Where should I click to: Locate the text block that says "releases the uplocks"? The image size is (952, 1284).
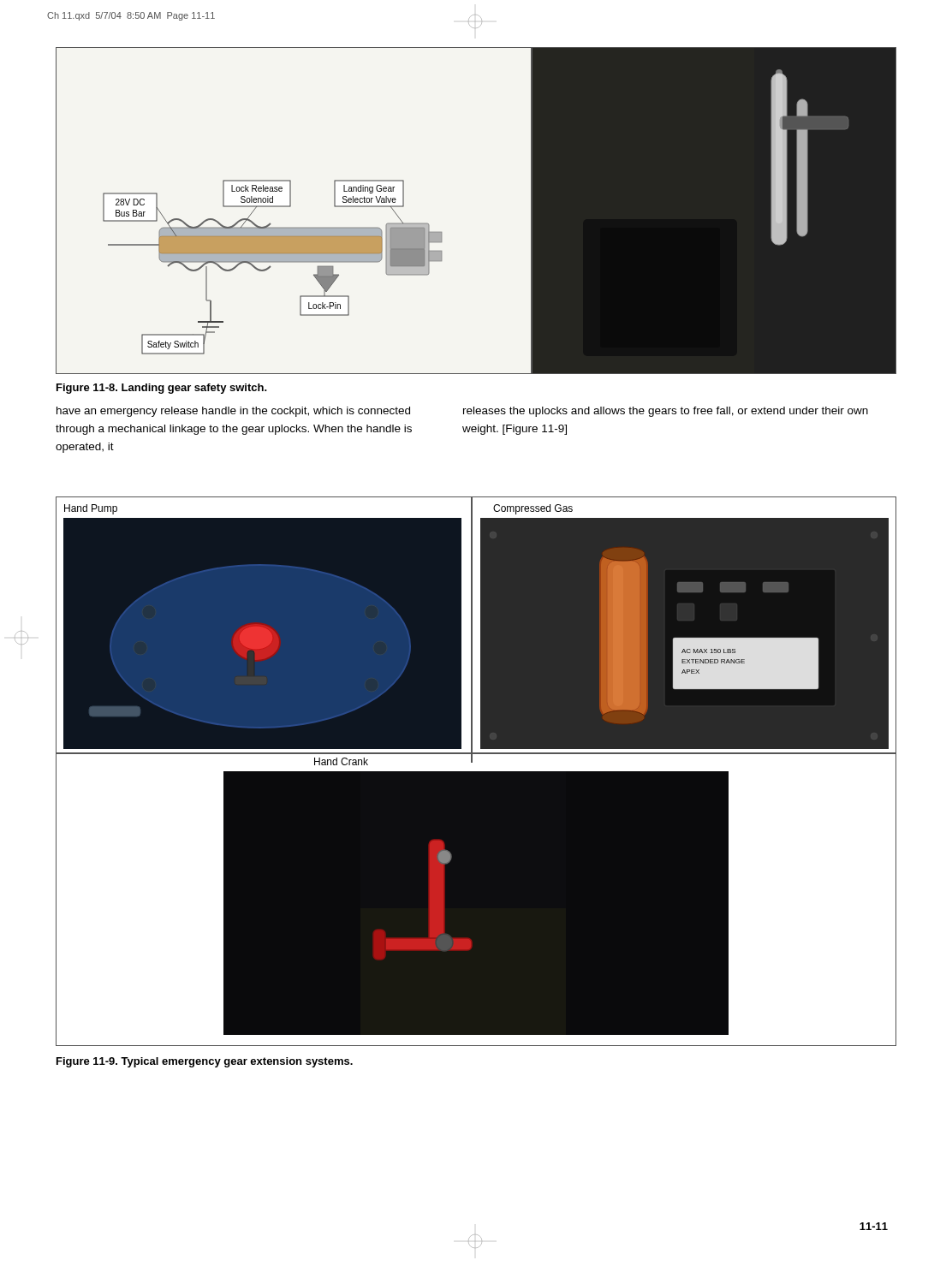click(665, 419)
